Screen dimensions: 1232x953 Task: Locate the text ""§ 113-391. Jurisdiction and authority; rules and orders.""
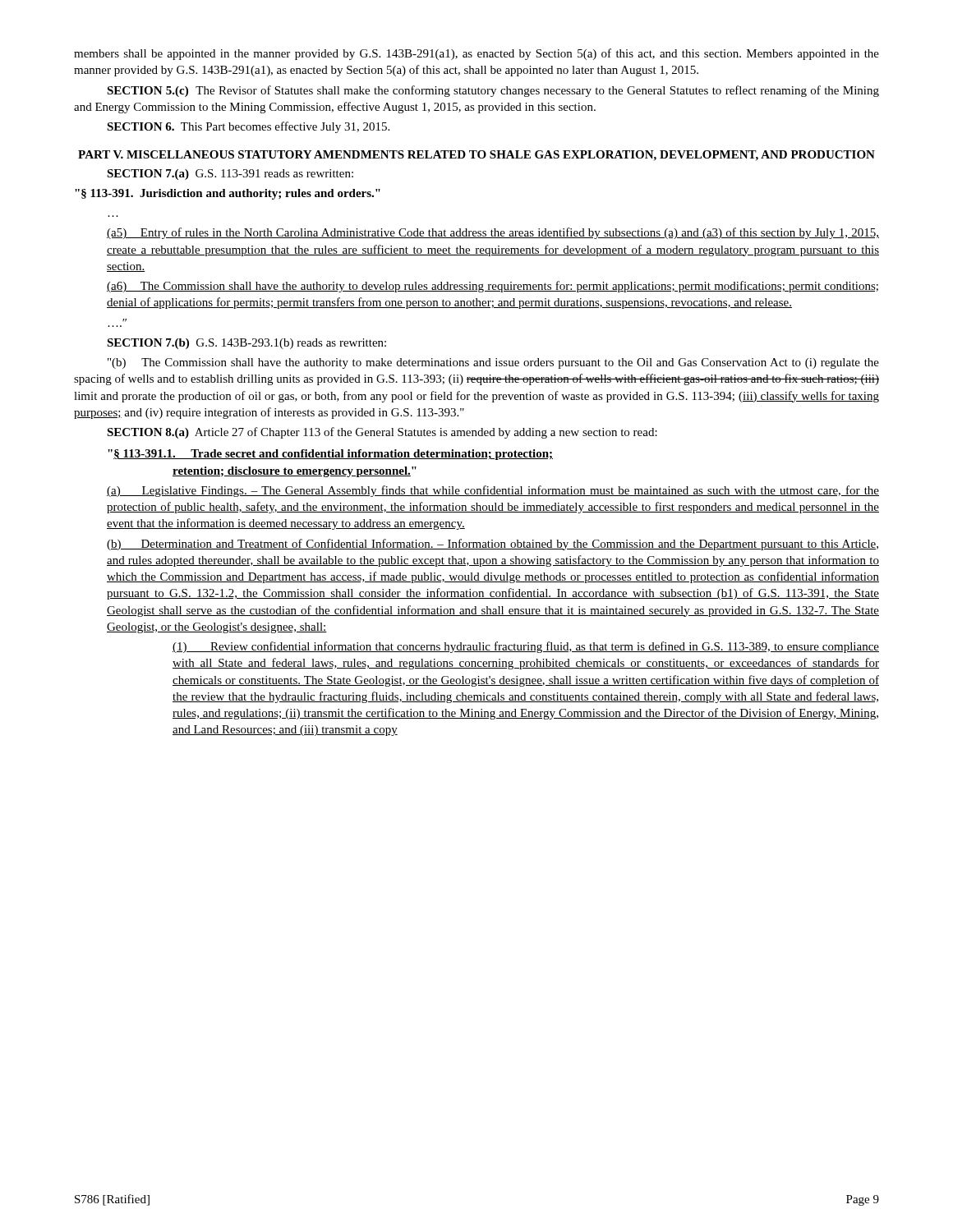(x=228, y=194)
